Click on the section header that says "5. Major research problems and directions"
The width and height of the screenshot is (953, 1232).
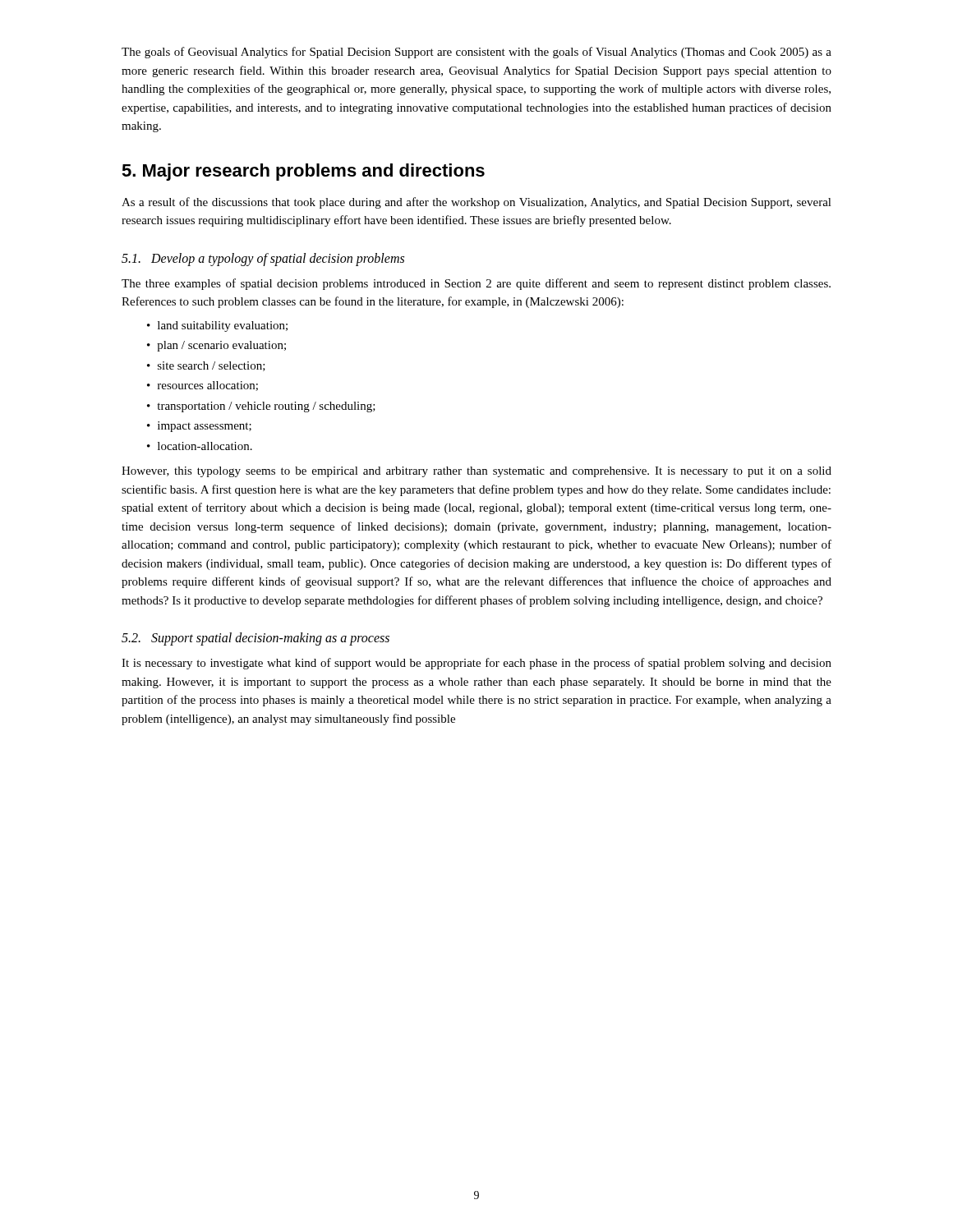(x=303, y=170)
